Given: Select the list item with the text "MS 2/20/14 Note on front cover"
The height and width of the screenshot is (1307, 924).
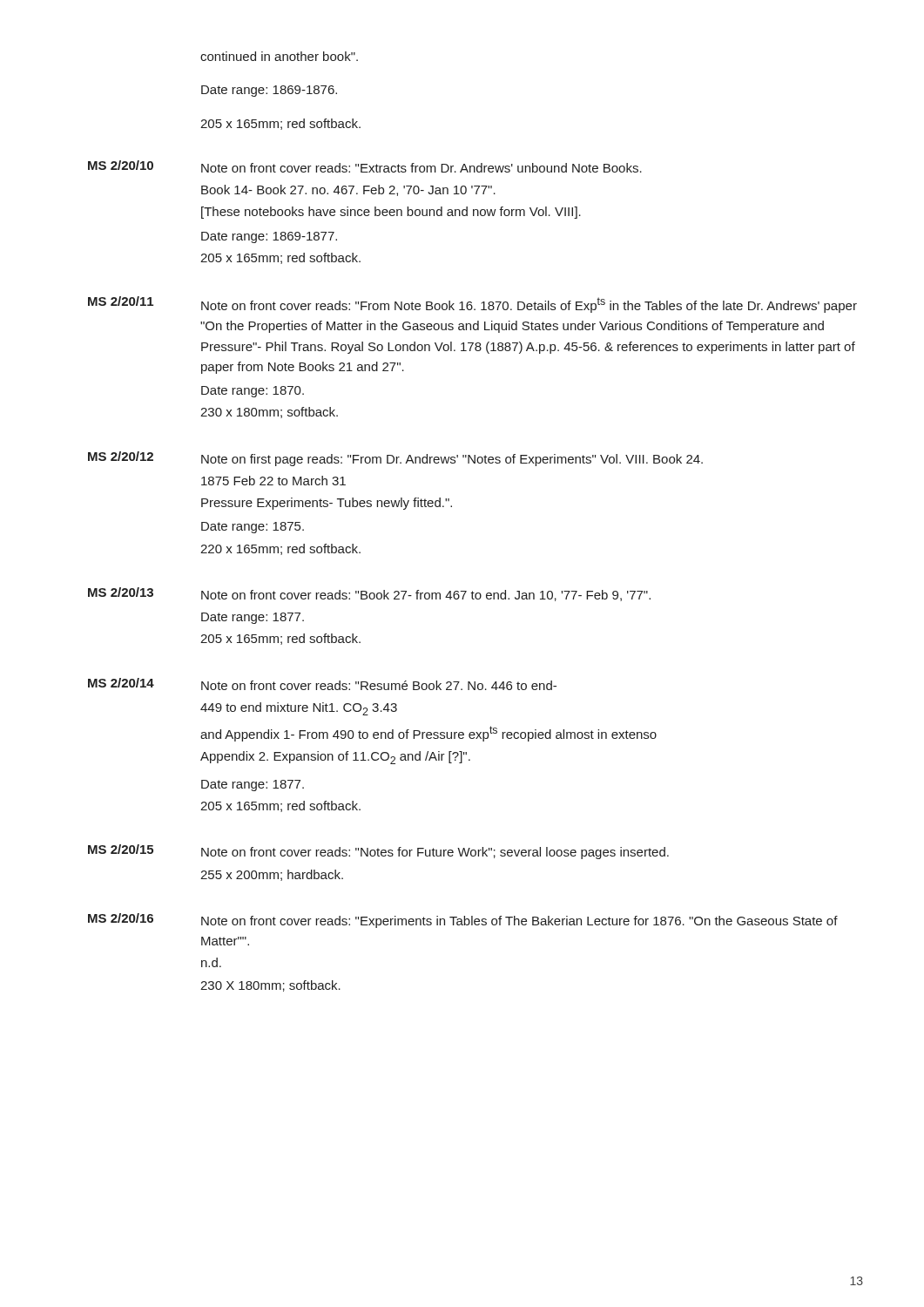Looking at the screenshot, I should 475,746.
